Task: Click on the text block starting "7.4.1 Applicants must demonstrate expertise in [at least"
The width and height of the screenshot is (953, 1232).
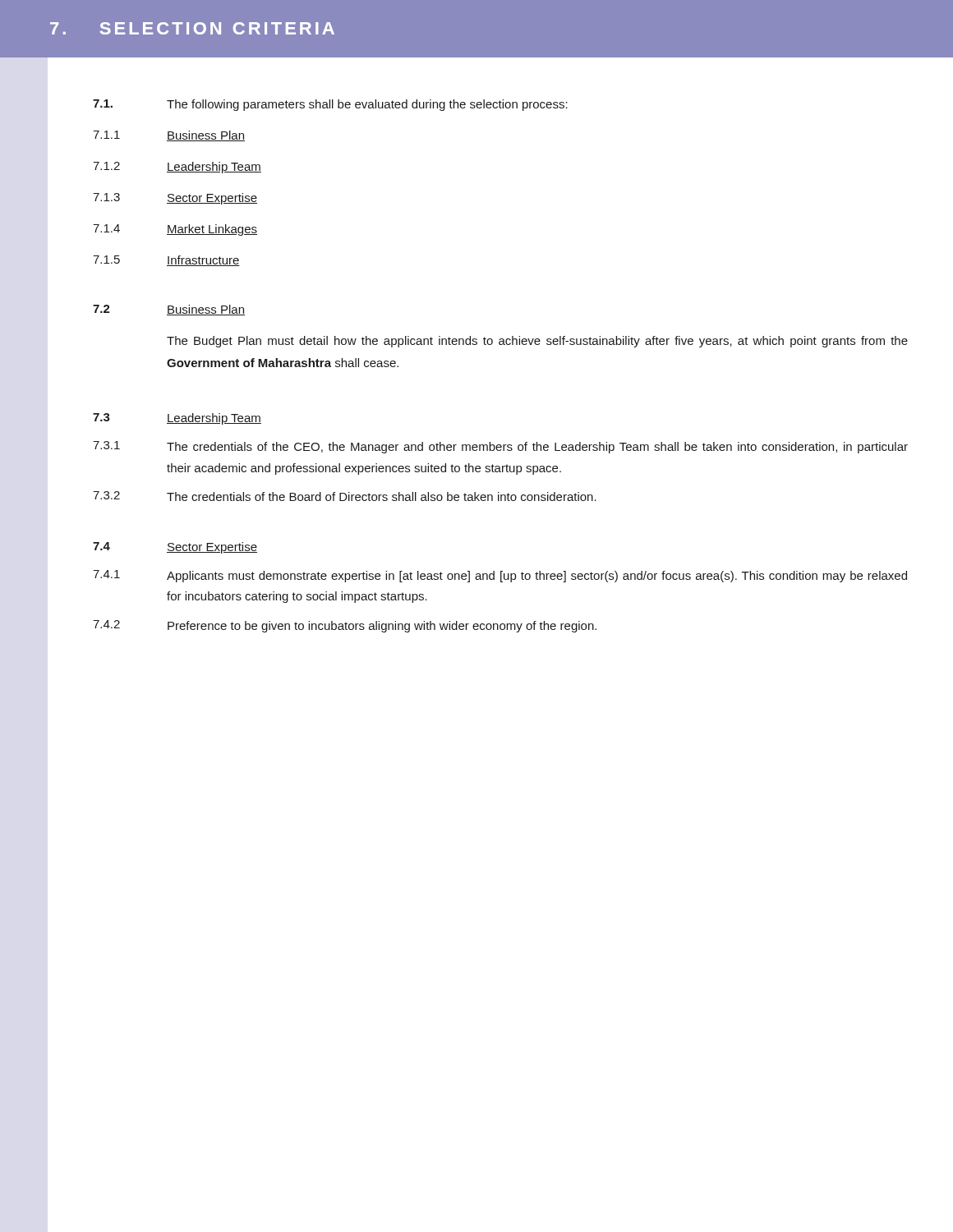Action: (x=500, y=586)
